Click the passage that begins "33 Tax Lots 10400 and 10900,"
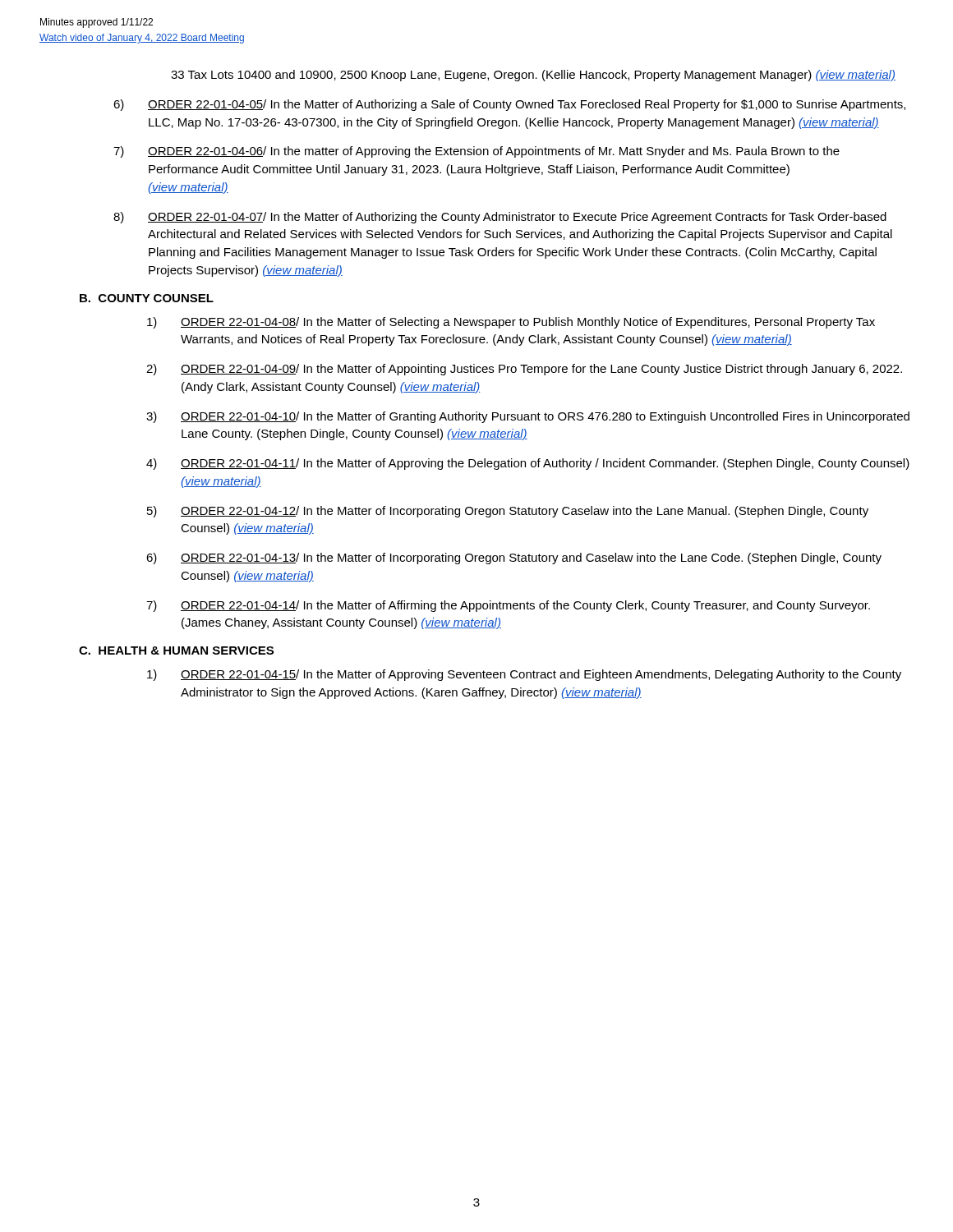This screenshot has height=1232, width=953. 533,74
